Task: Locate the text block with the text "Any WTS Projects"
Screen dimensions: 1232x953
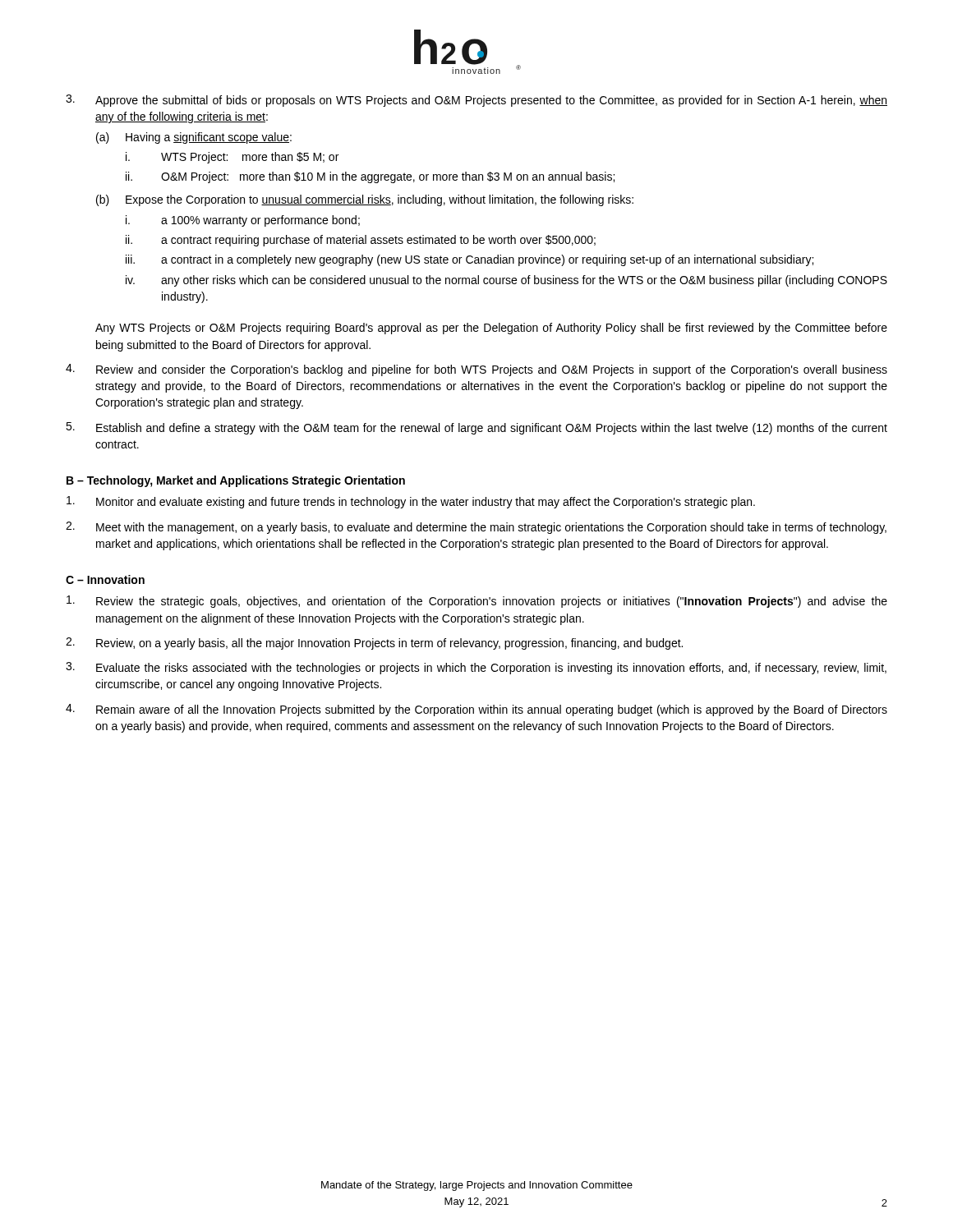Action: coord(491,336)
